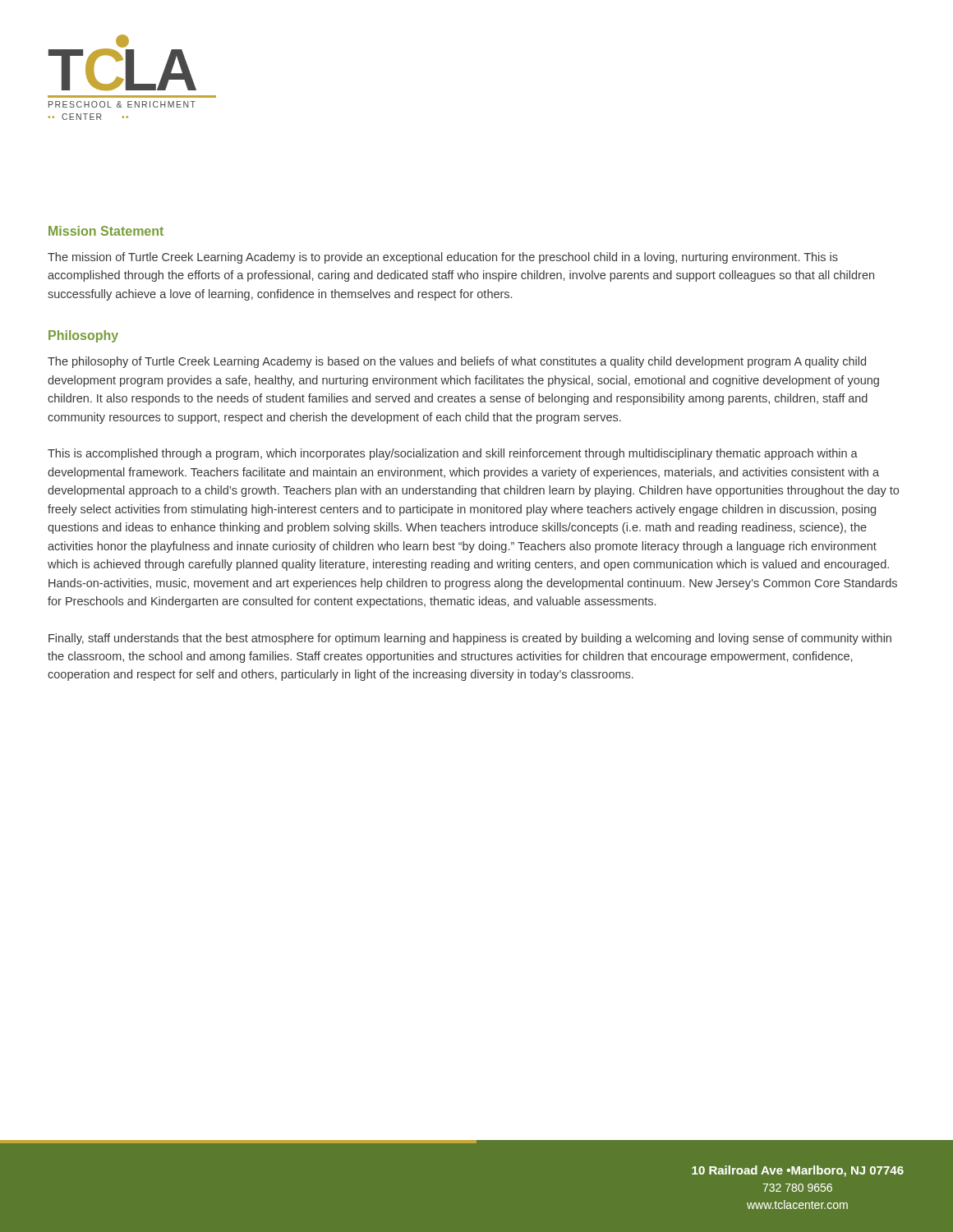Where is the passage that starts "This is accomplished"?
The image size is (953, 1232).
(474, 527)
